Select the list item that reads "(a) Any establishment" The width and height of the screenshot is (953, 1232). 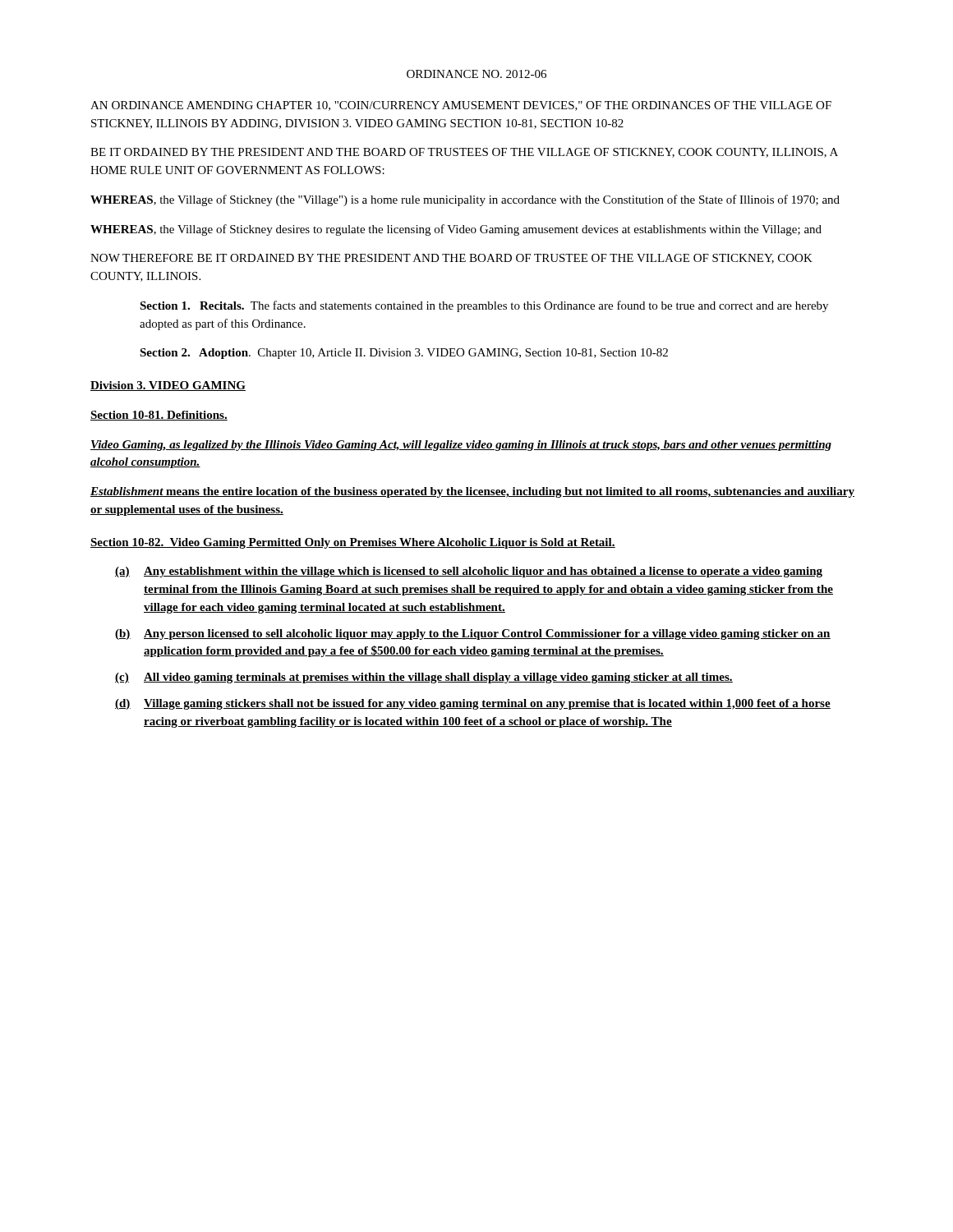[x=489, y=590]
